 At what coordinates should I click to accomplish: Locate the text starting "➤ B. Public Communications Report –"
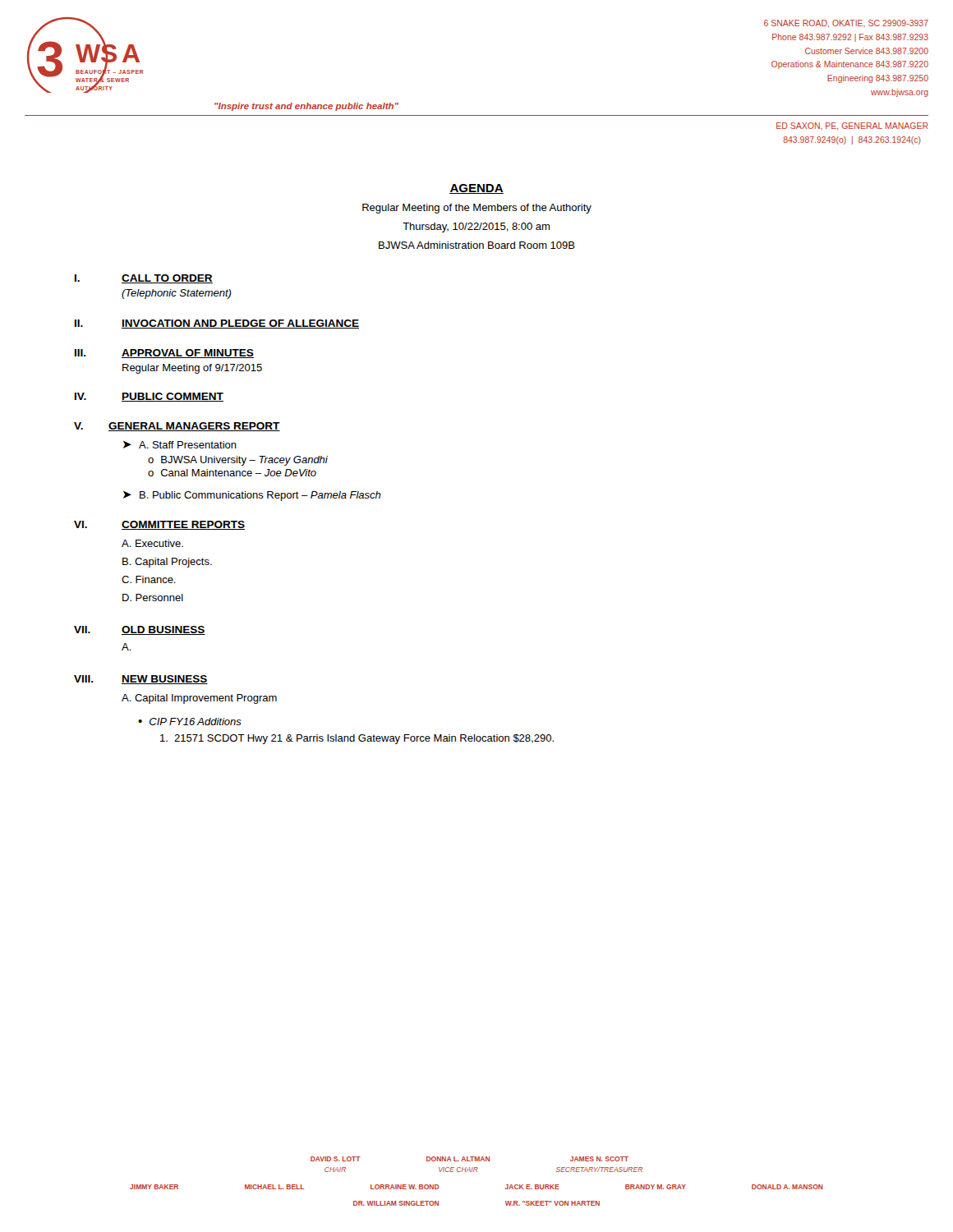(x=251, y=494)
